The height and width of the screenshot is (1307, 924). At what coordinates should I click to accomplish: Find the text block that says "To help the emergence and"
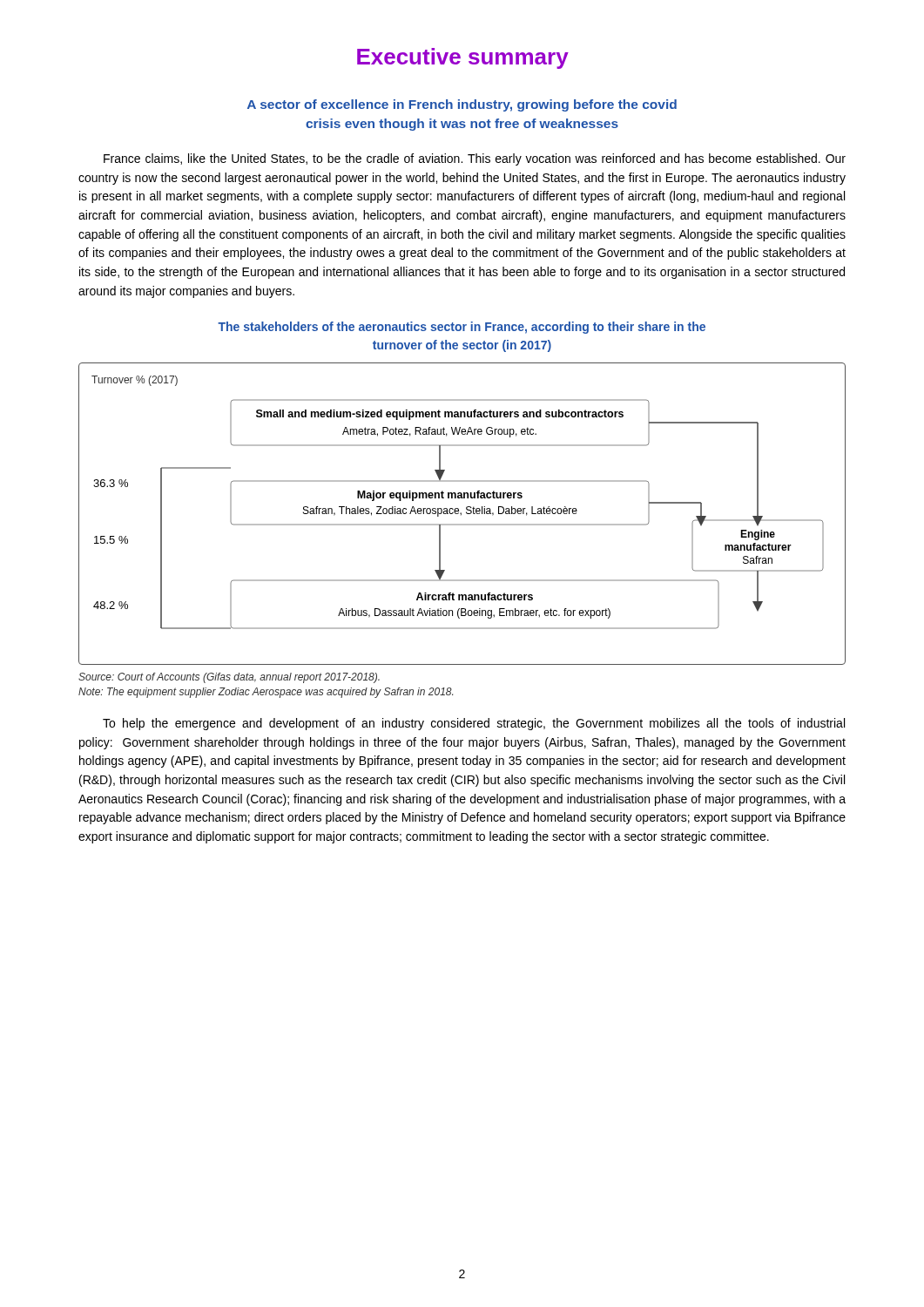pos(462,780)
